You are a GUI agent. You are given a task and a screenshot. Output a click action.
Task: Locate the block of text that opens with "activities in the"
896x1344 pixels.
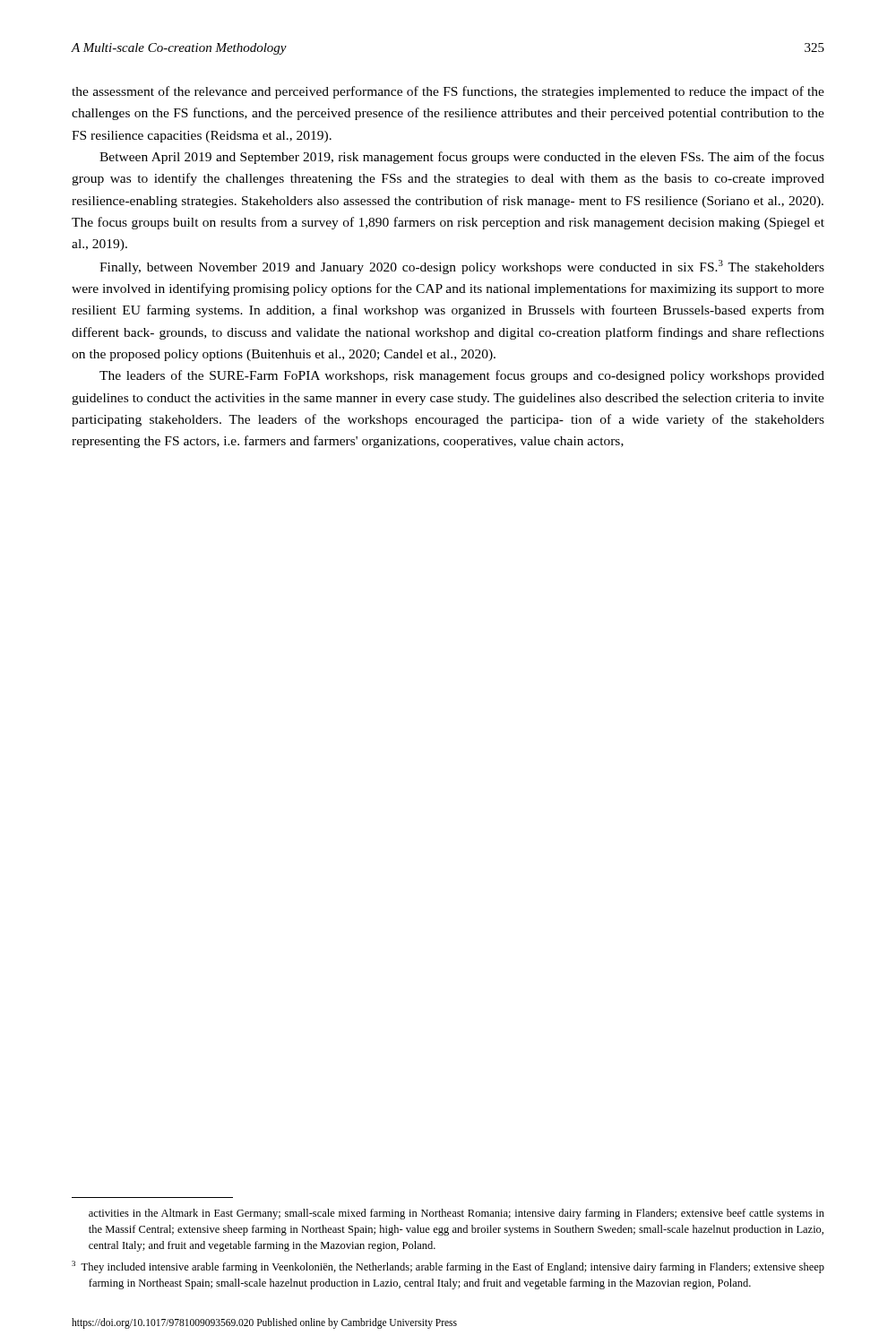tap(456, 1230)
